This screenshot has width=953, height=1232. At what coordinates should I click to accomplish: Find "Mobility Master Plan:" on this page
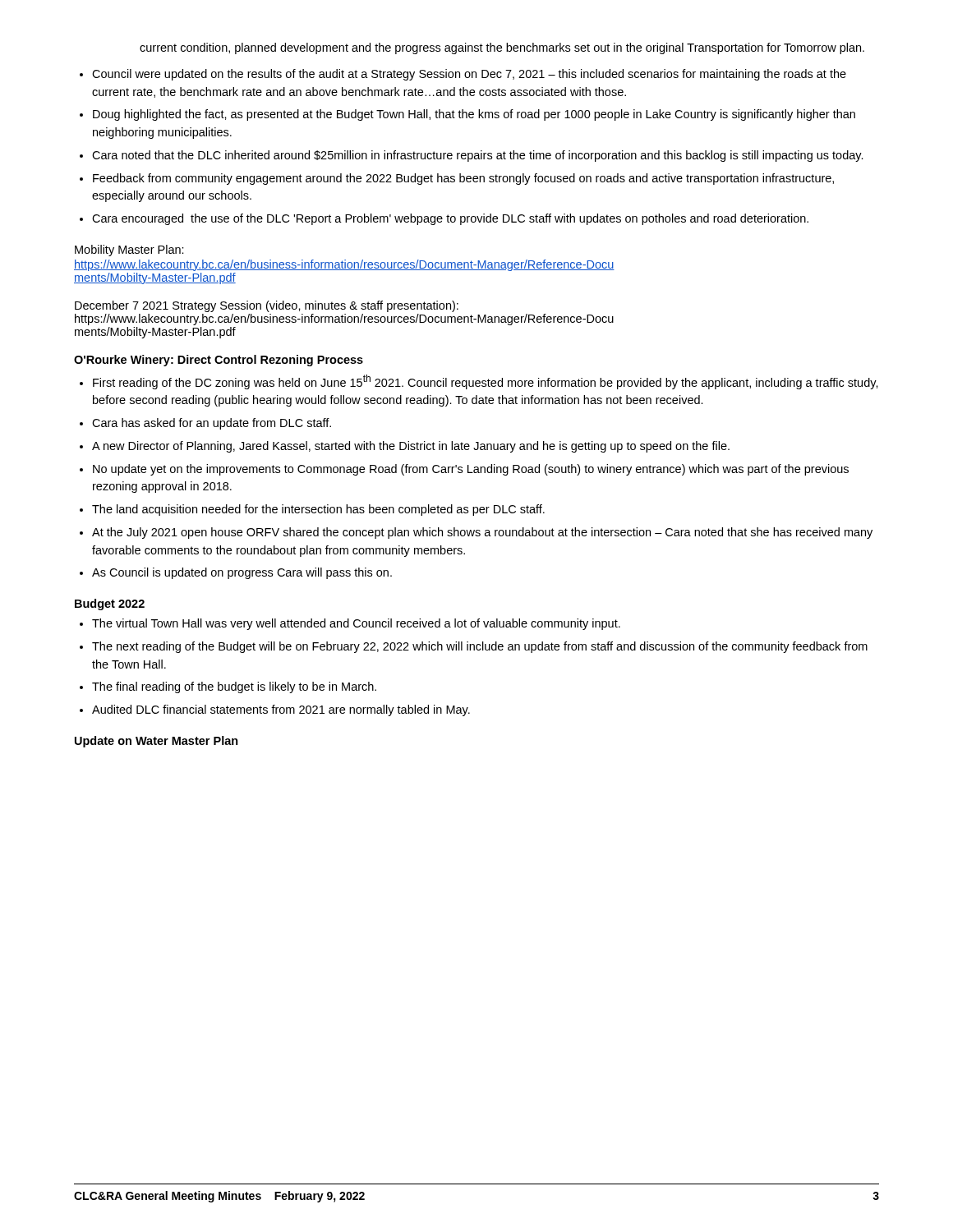129,249
